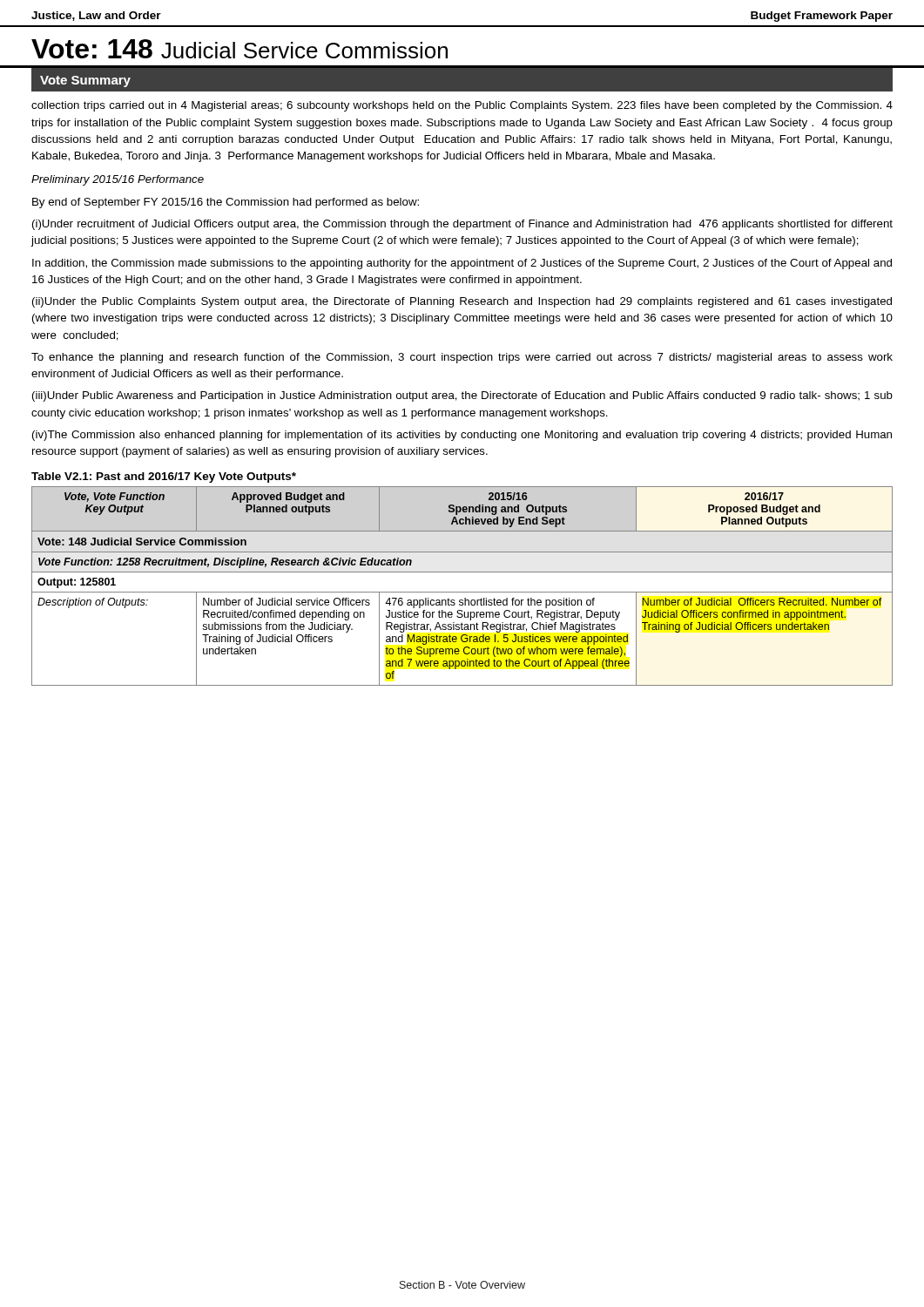Click on the block starting "Preliminary 2015/16 Performance"
The width and height of the screenshot is (924, 1307).
pos(118,179)
